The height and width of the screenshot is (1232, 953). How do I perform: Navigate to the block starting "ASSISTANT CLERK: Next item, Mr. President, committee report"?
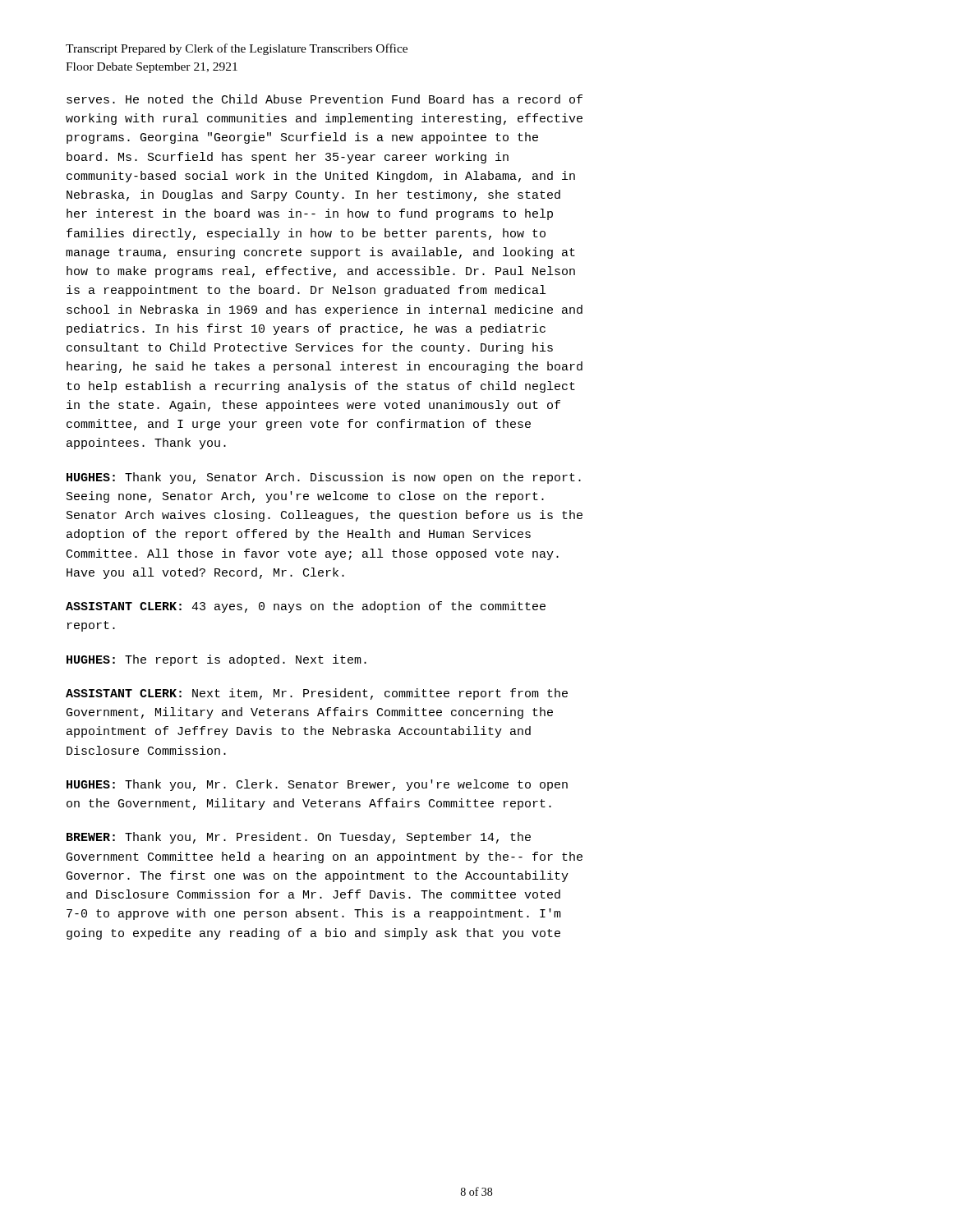pos(317,723)
